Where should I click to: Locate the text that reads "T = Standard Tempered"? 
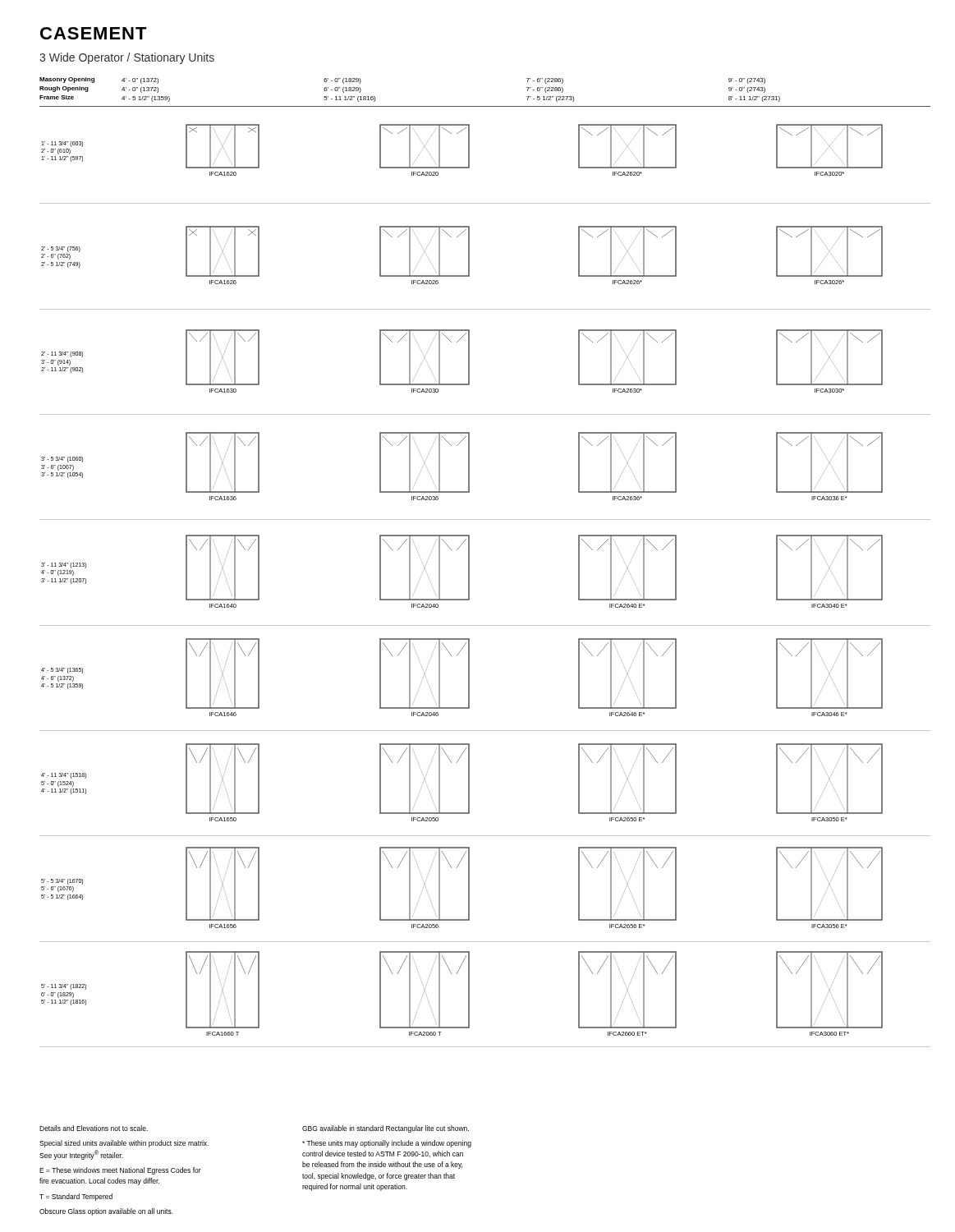76,1196
